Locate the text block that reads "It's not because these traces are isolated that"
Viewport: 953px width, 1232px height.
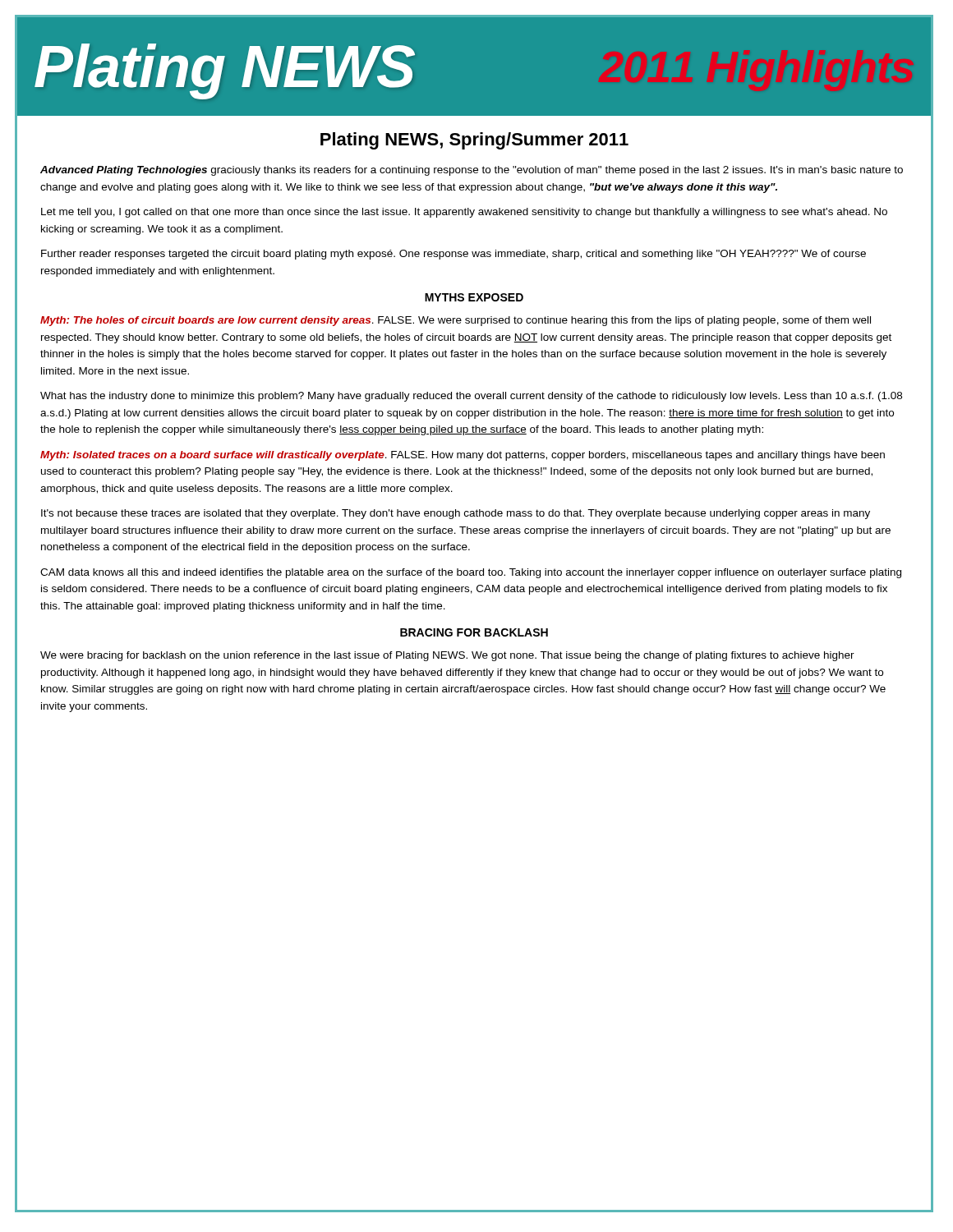(466, 530)
